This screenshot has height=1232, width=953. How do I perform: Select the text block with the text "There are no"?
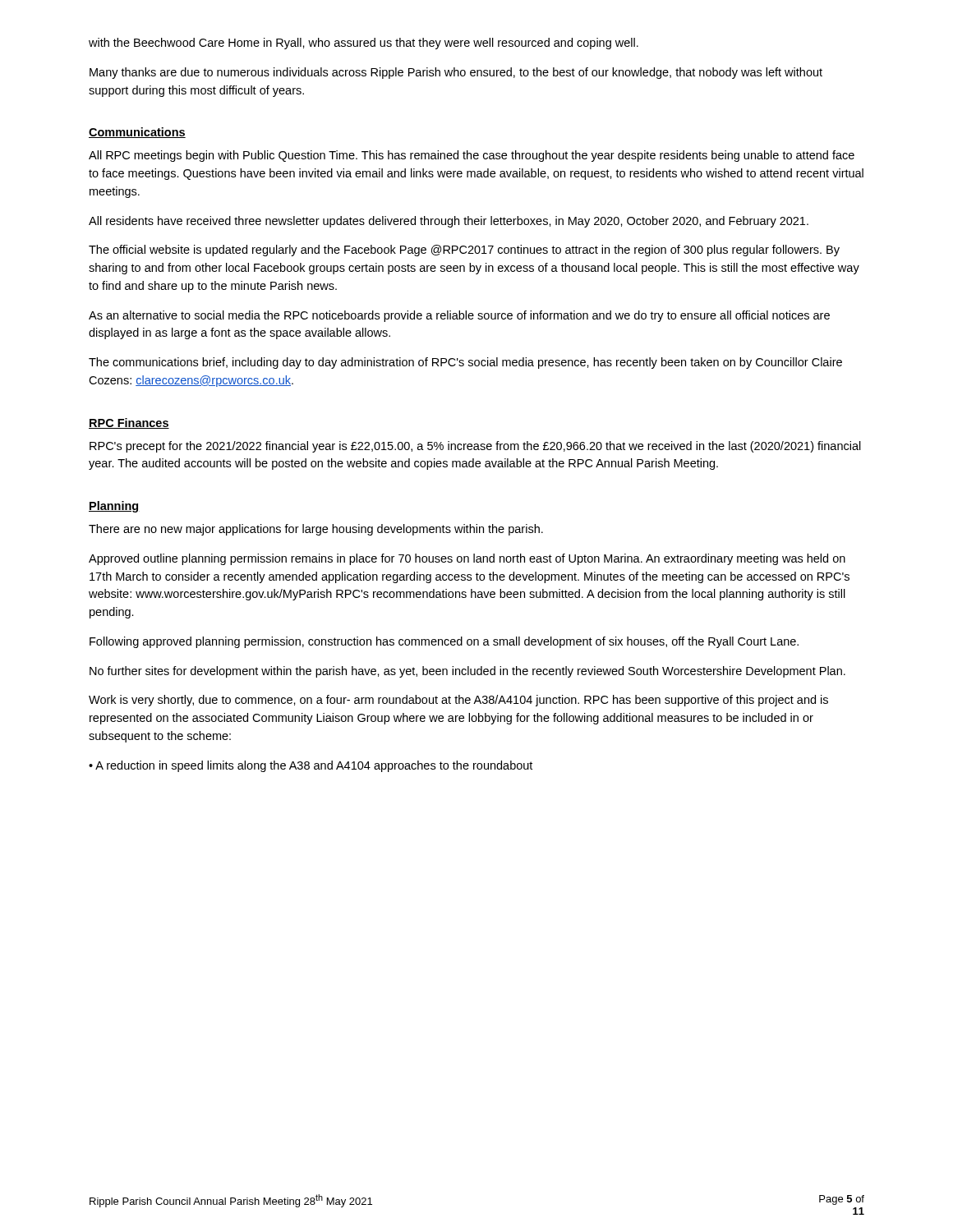coord(316,529)
